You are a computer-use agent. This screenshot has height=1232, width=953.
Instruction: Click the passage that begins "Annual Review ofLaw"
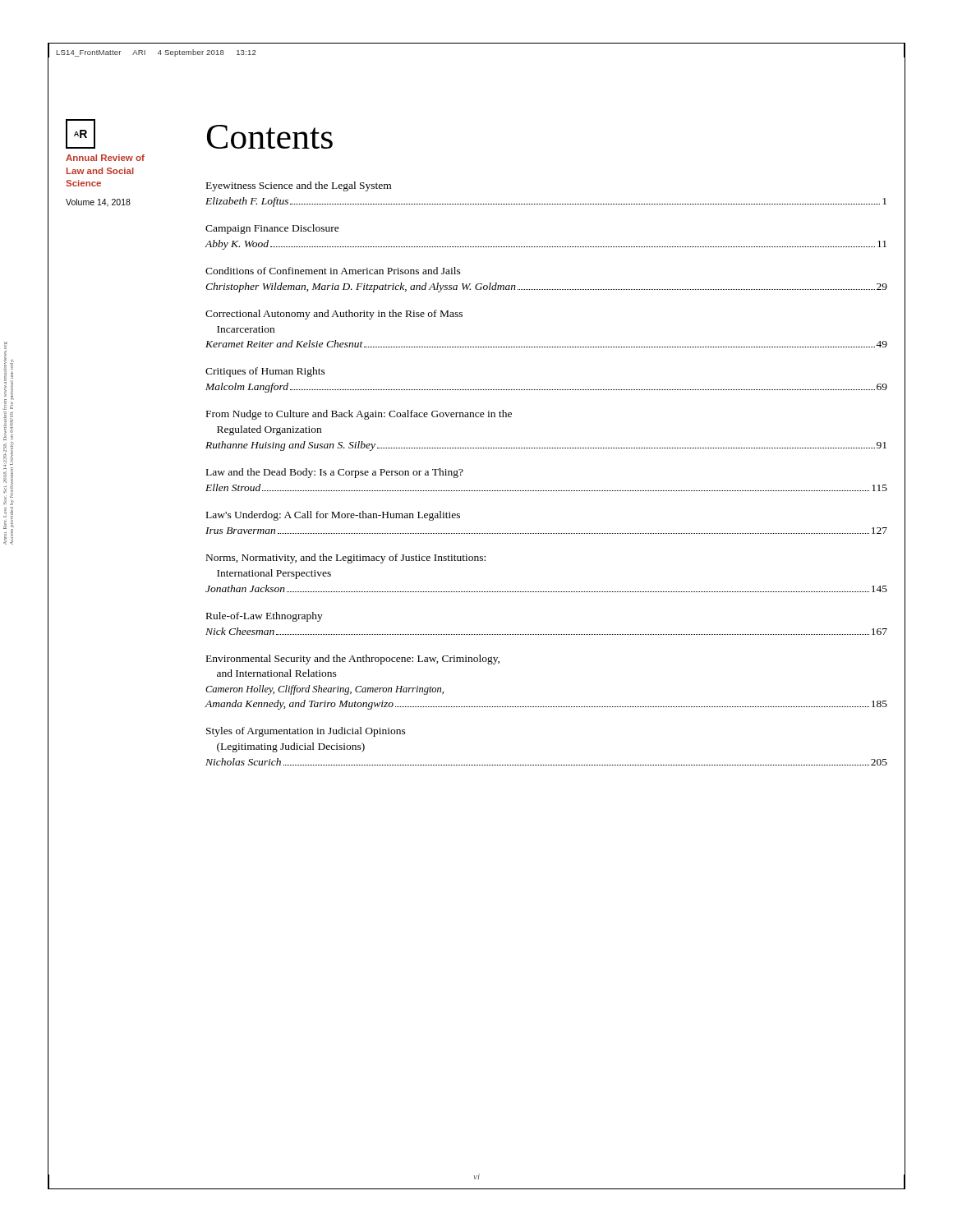pos(105,170)
